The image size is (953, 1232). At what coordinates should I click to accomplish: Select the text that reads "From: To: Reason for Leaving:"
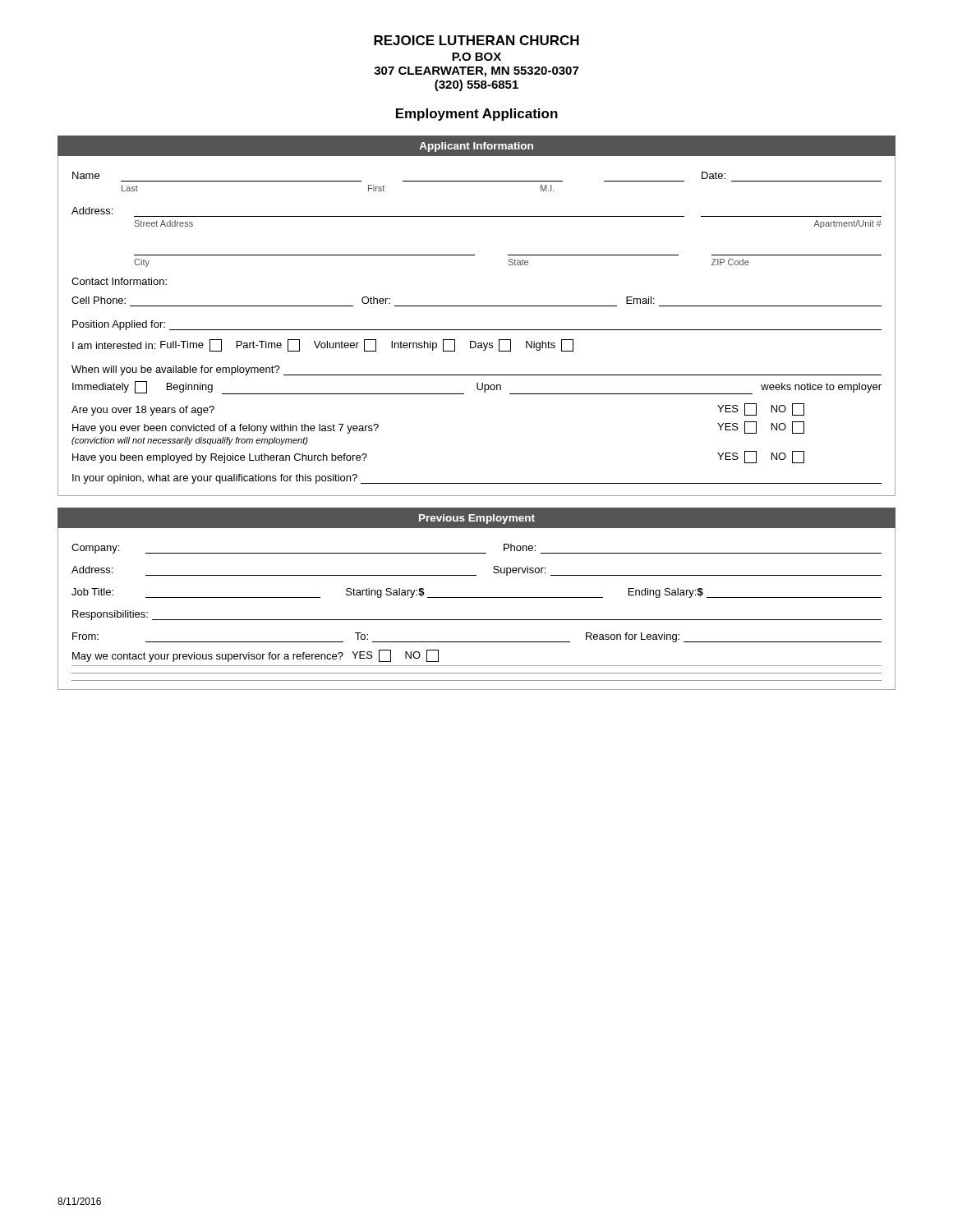pyautogui.click(x=476, y=635)
